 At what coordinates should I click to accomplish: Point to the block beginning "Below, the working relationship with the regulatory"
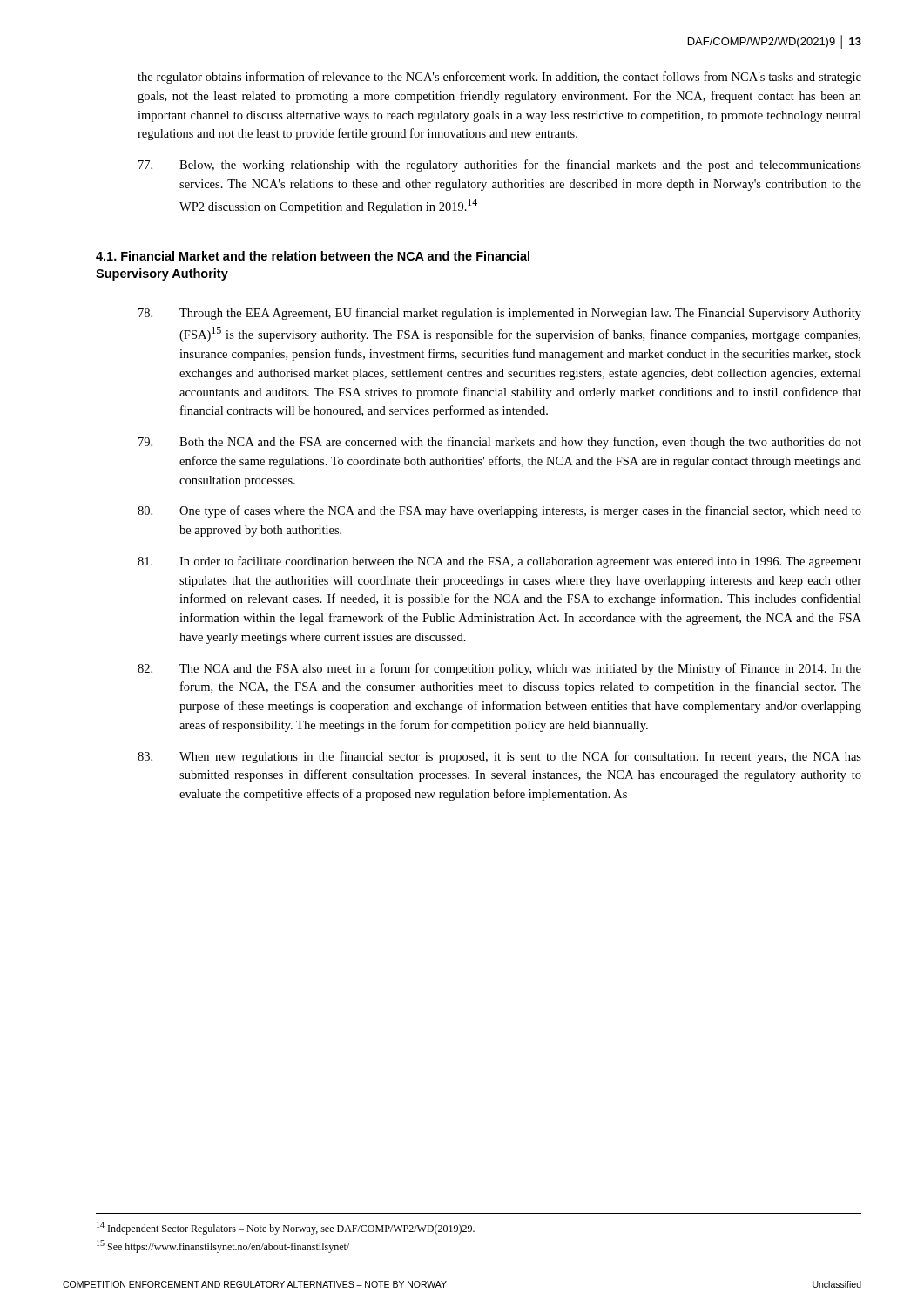tap(499, 186)
